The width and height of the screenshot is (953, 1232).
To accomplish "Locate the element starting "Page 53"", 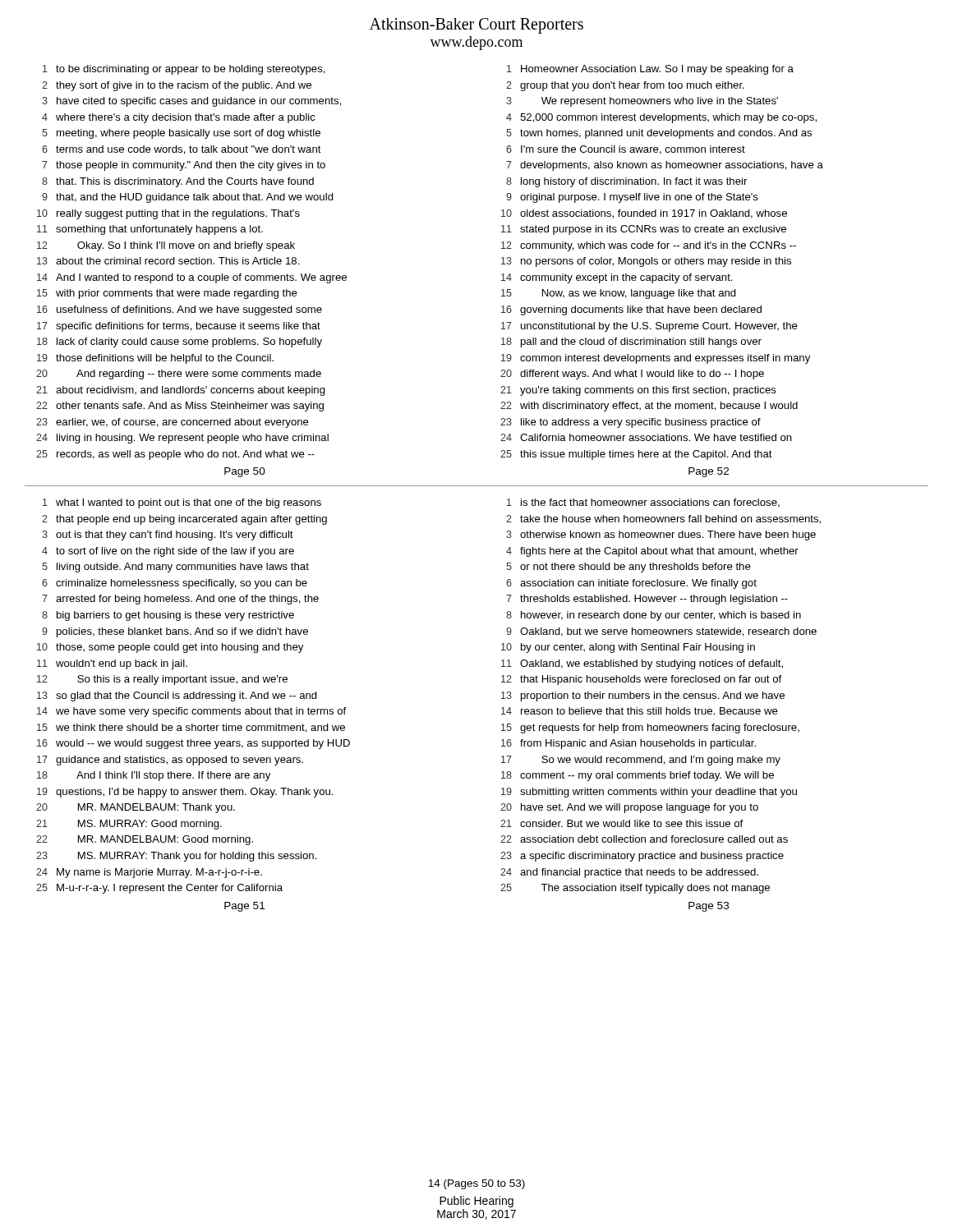I will (x=709, y=905).
